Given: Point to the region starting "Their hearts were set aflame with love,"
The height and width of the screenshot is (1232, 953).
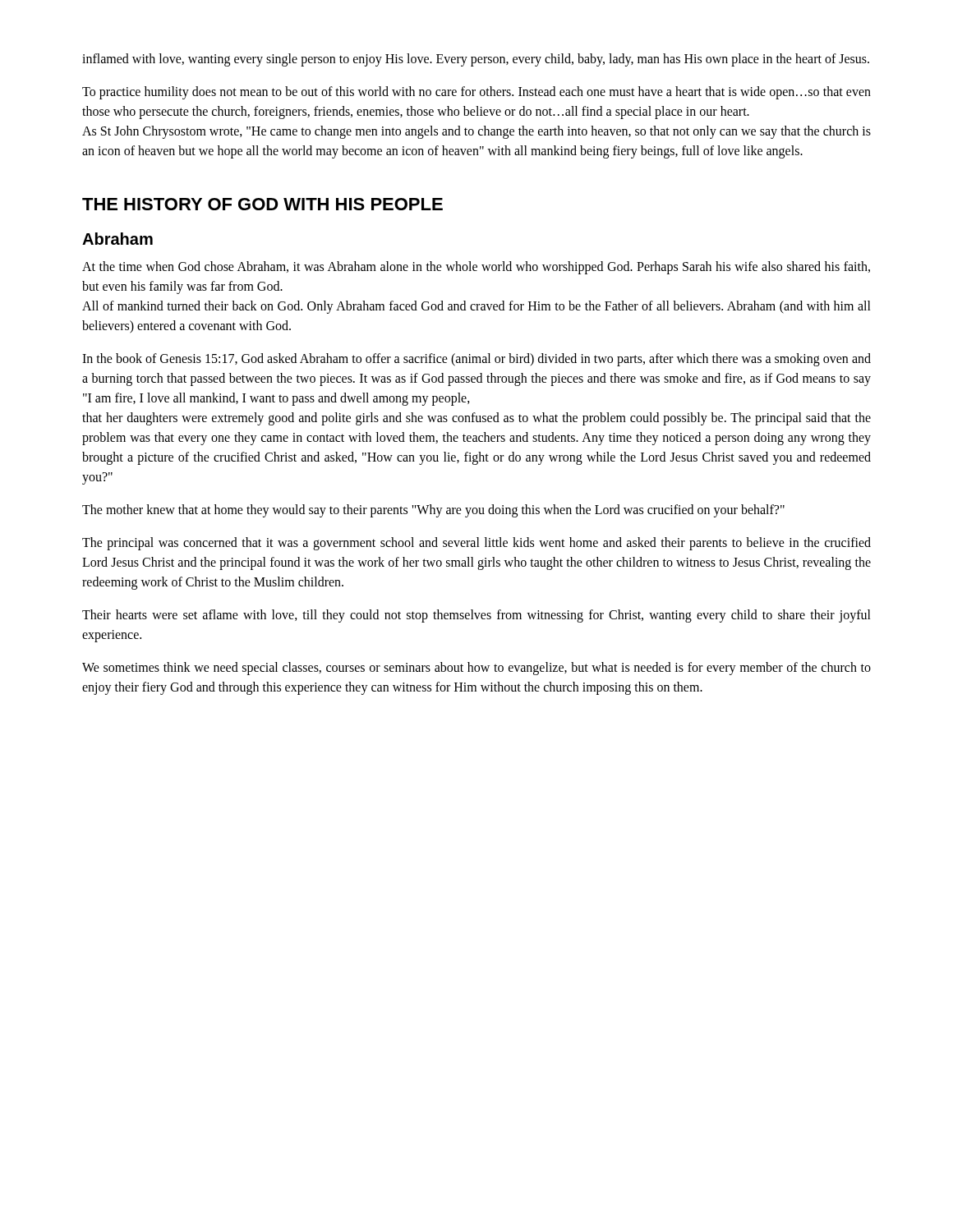Looking at the screenshot, I should pyautogui.click(x=476, y=625).
